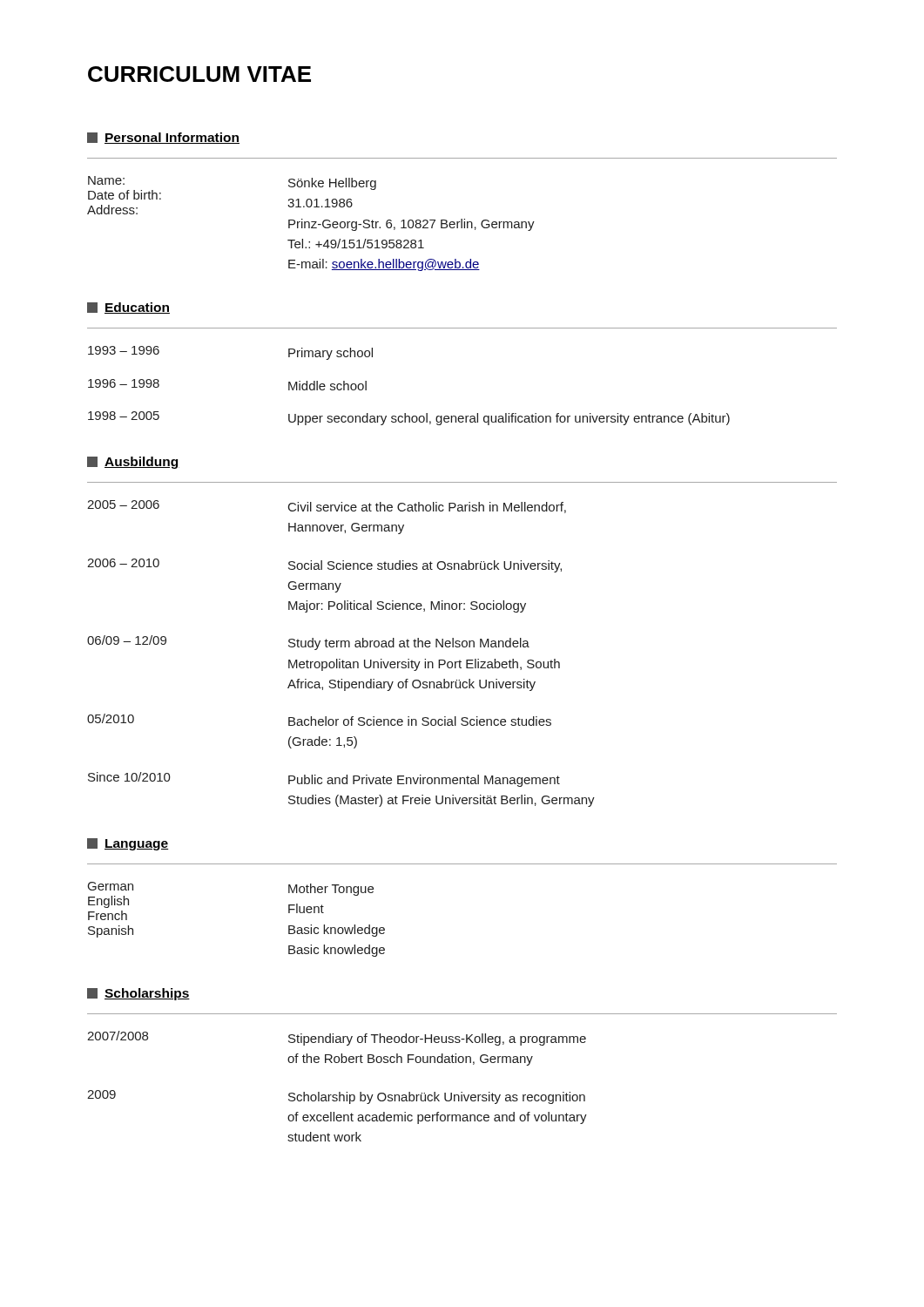924x1307 pixels.
Task: Locate the text block that says "German English French Spanish"
Action: [x=111, y=901]
